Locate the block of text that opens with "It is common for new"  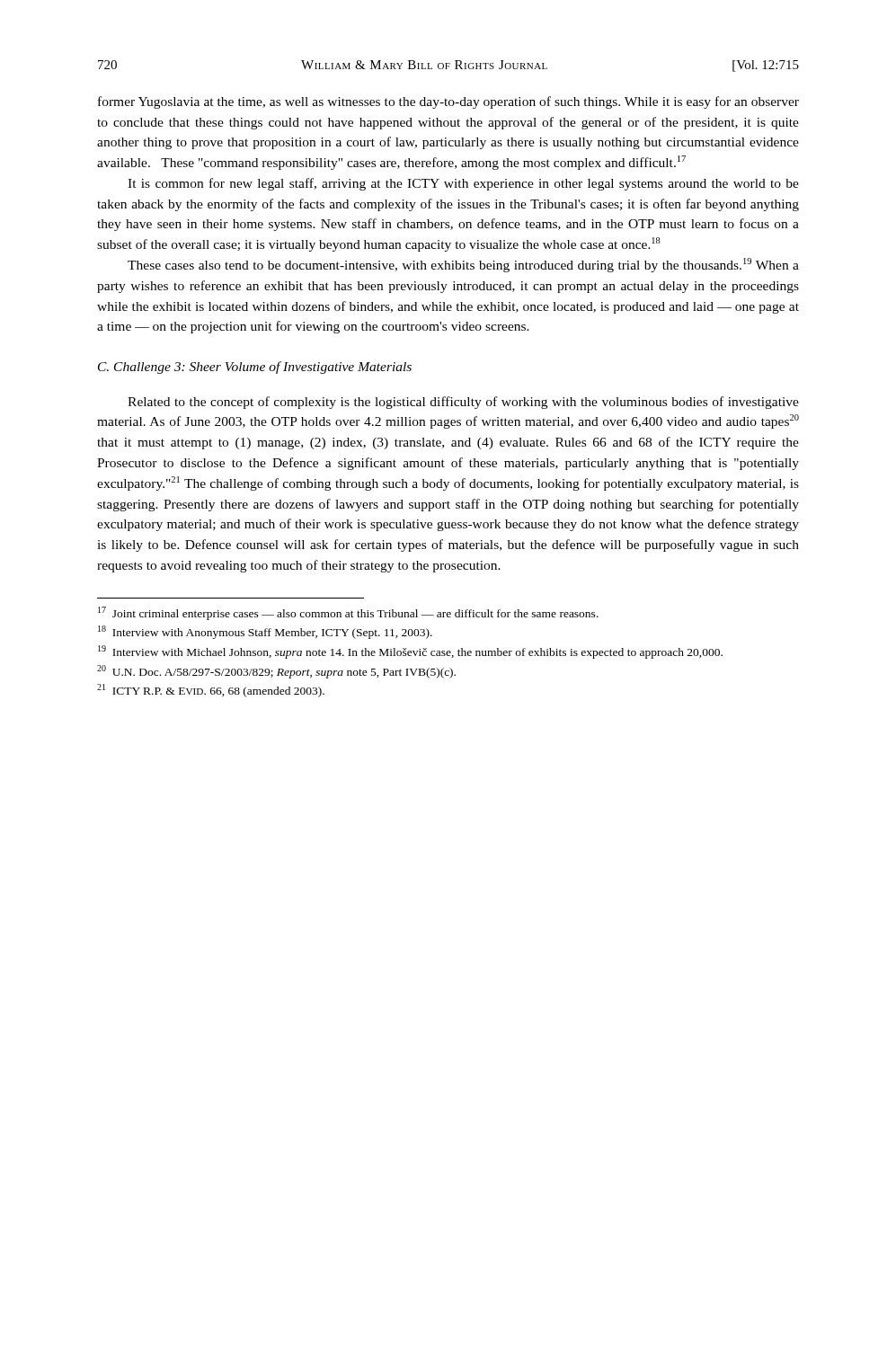(x=448, y=214)
